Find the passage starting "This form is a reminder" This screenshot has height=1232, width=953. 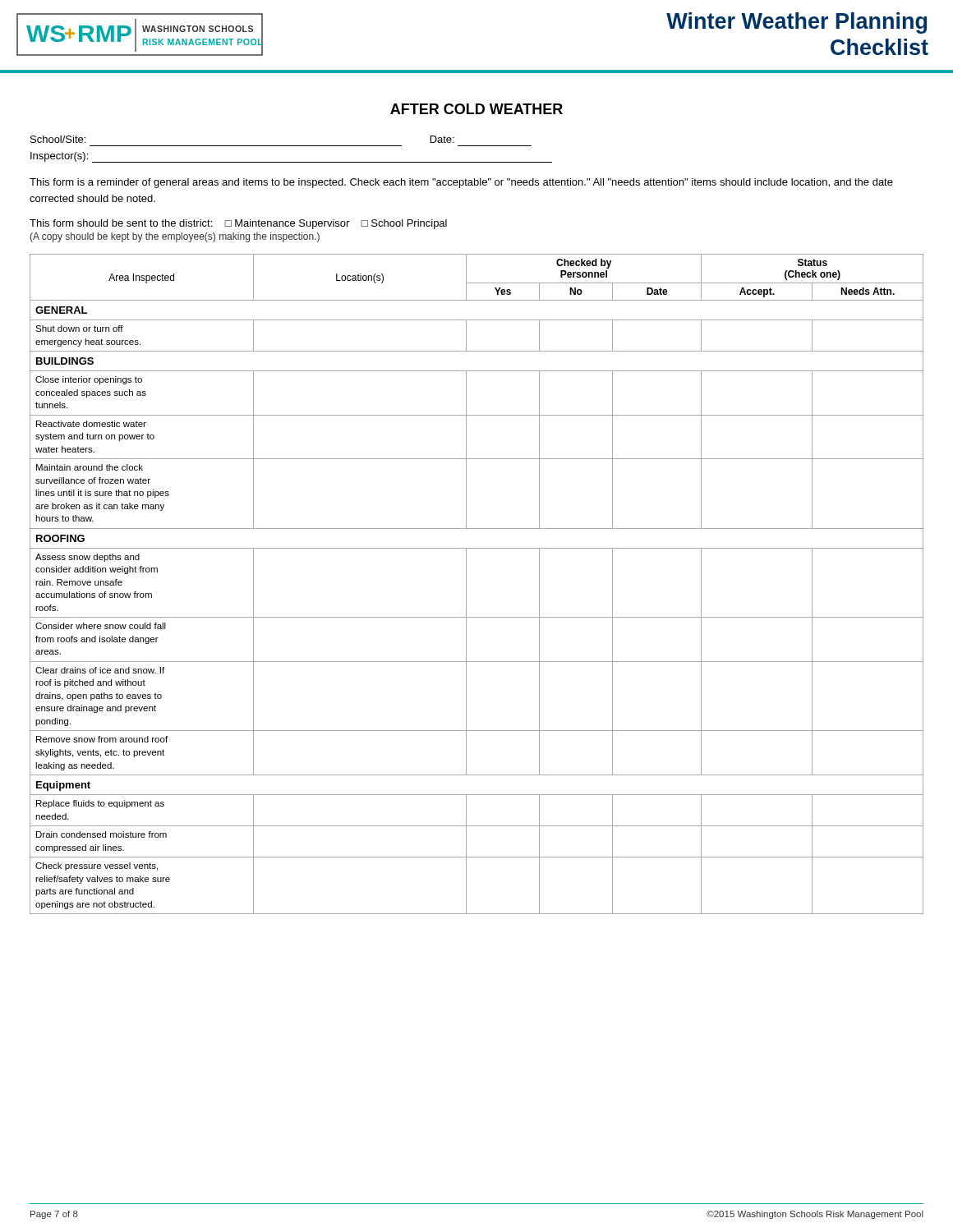click(461, 190)
